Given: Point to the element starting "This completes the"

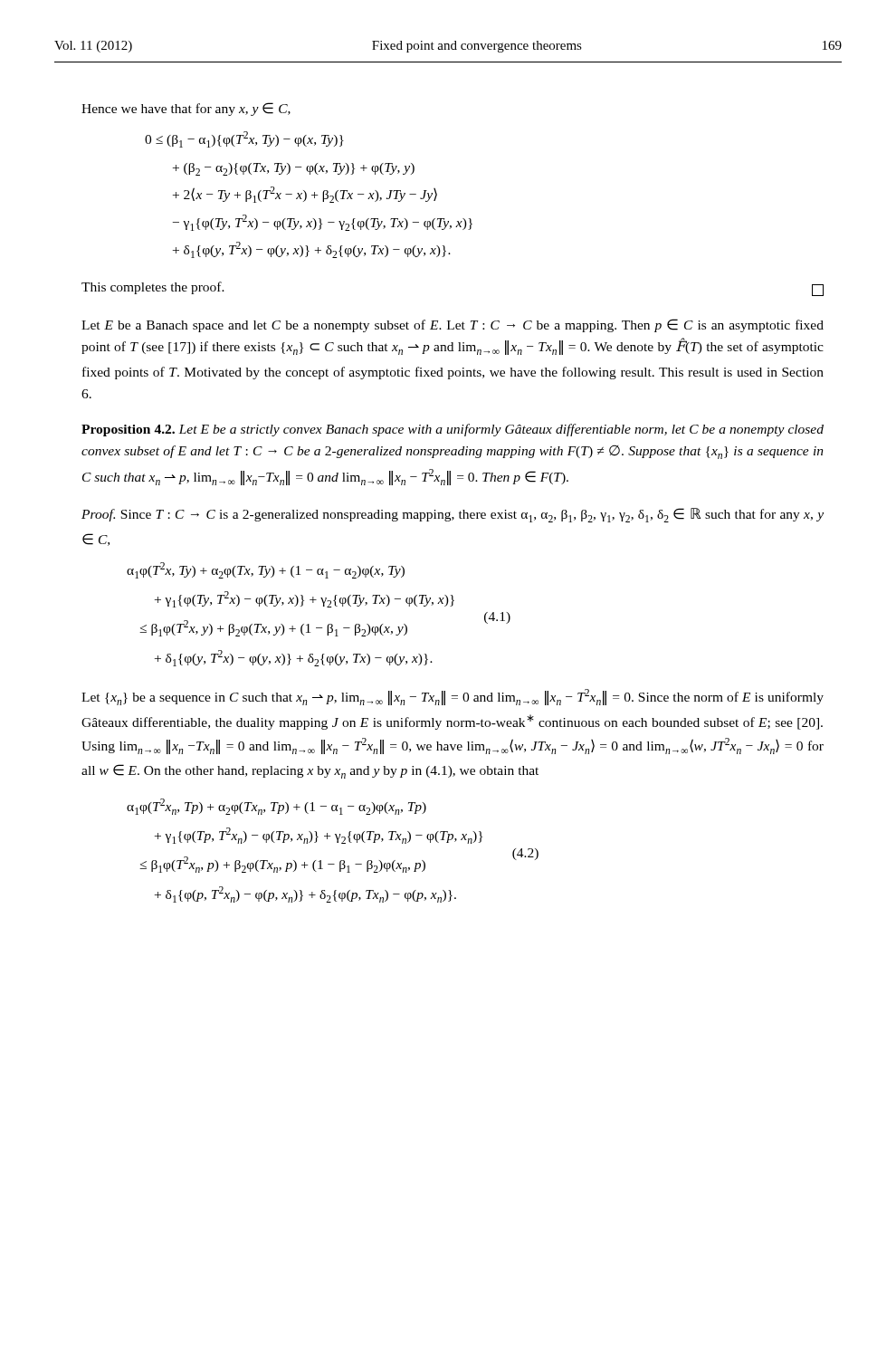Looking at the screenshot, I should pos(150,288).
